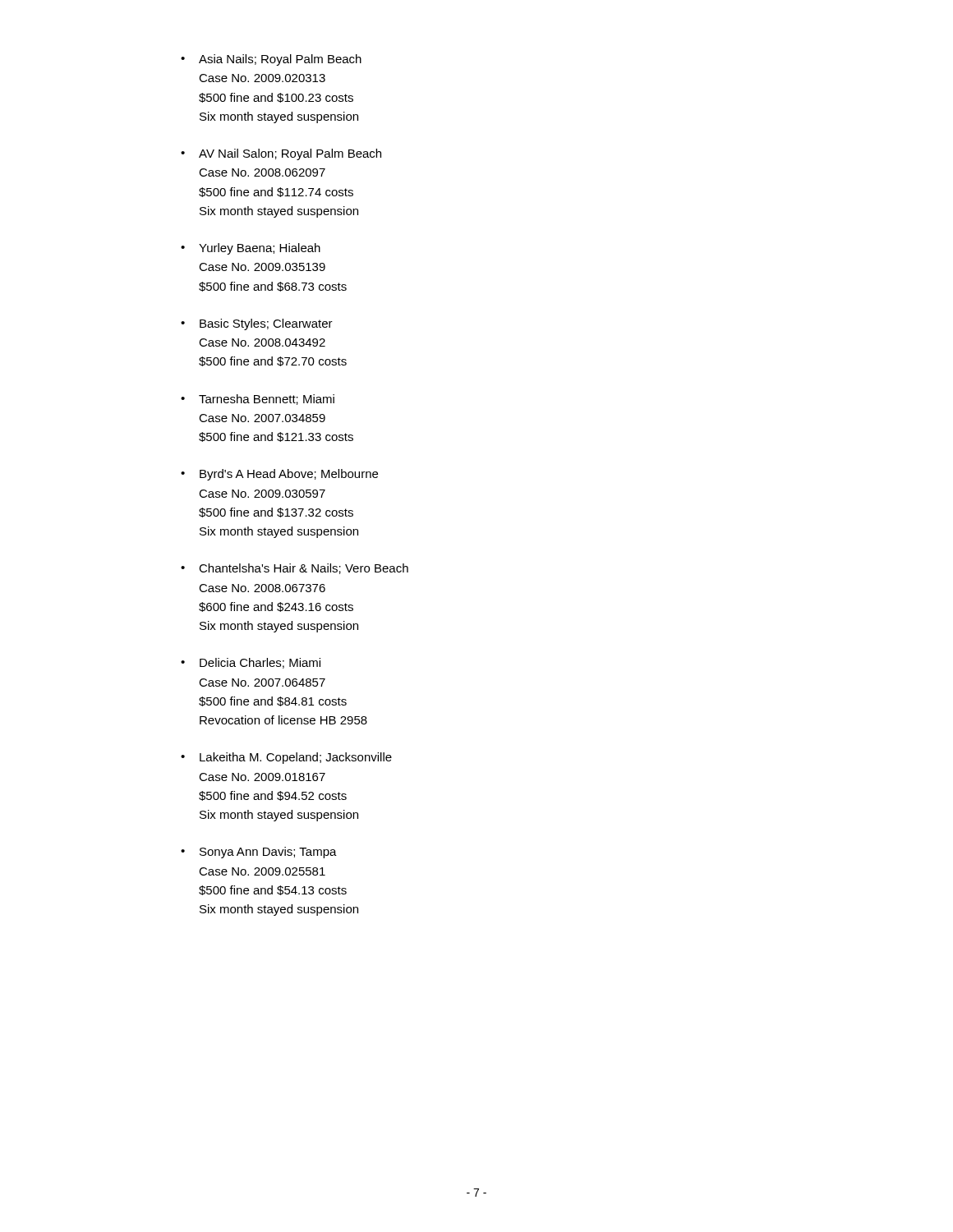Click the passage that begins "• Chantelsha's Hair"
Image resolution: width=953 pixels, height=1232 pixels.
pos(295,597)
